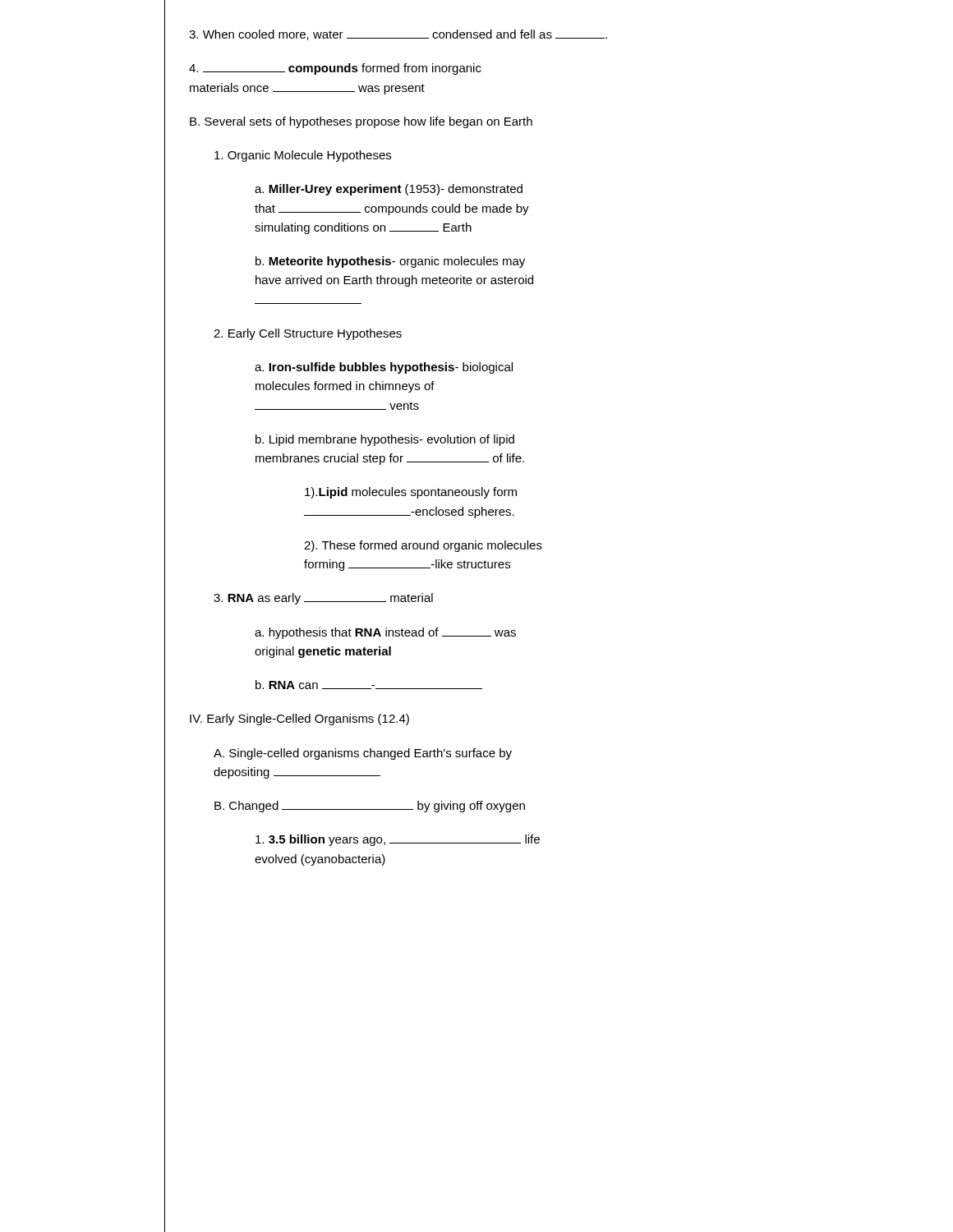Viewport: 953px width, 1232px height.
Task: Select the list item that says "3.5 billion years"
Action: coord(397,849)
